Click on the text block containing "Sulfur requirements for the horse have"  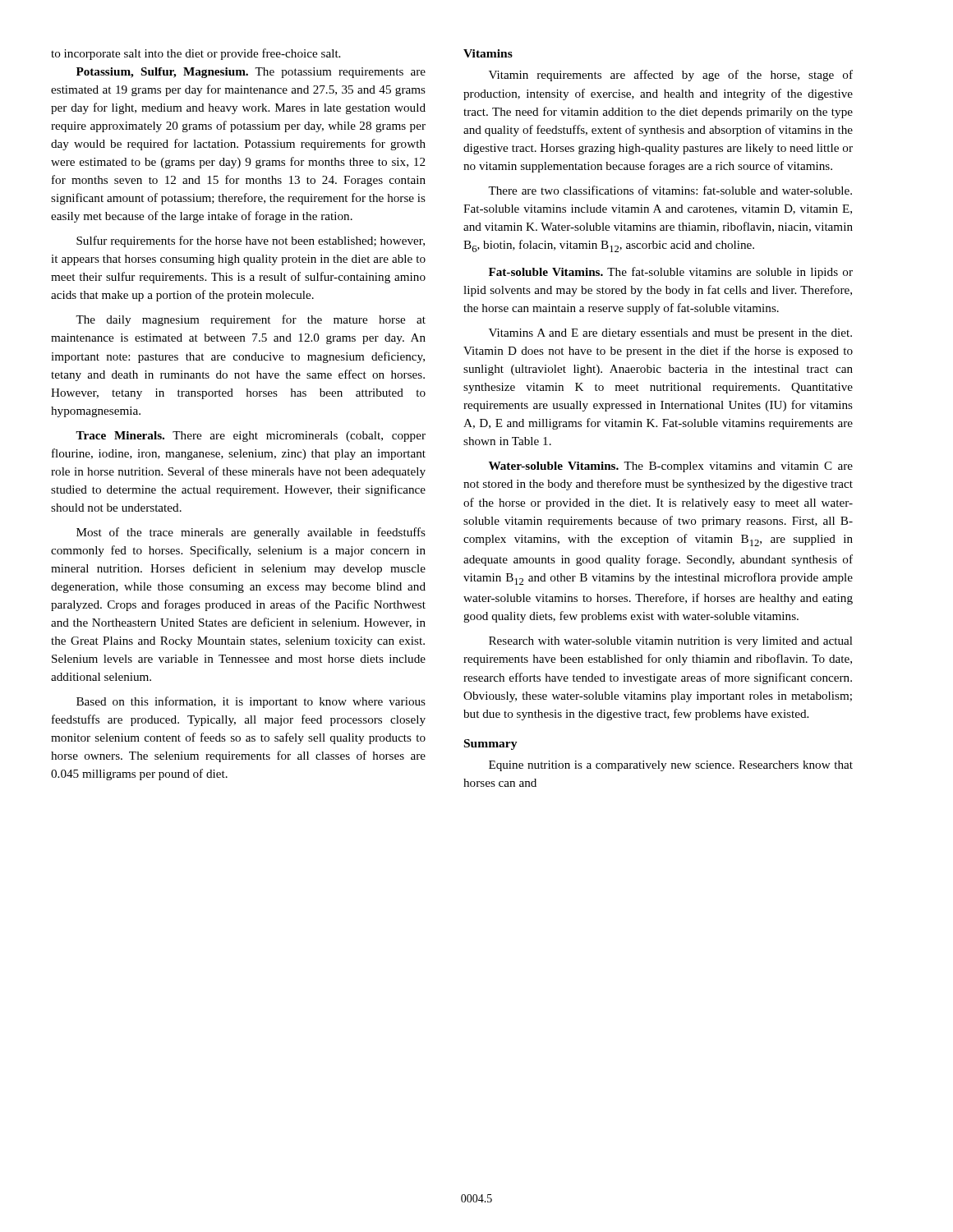tap(238, 268)
